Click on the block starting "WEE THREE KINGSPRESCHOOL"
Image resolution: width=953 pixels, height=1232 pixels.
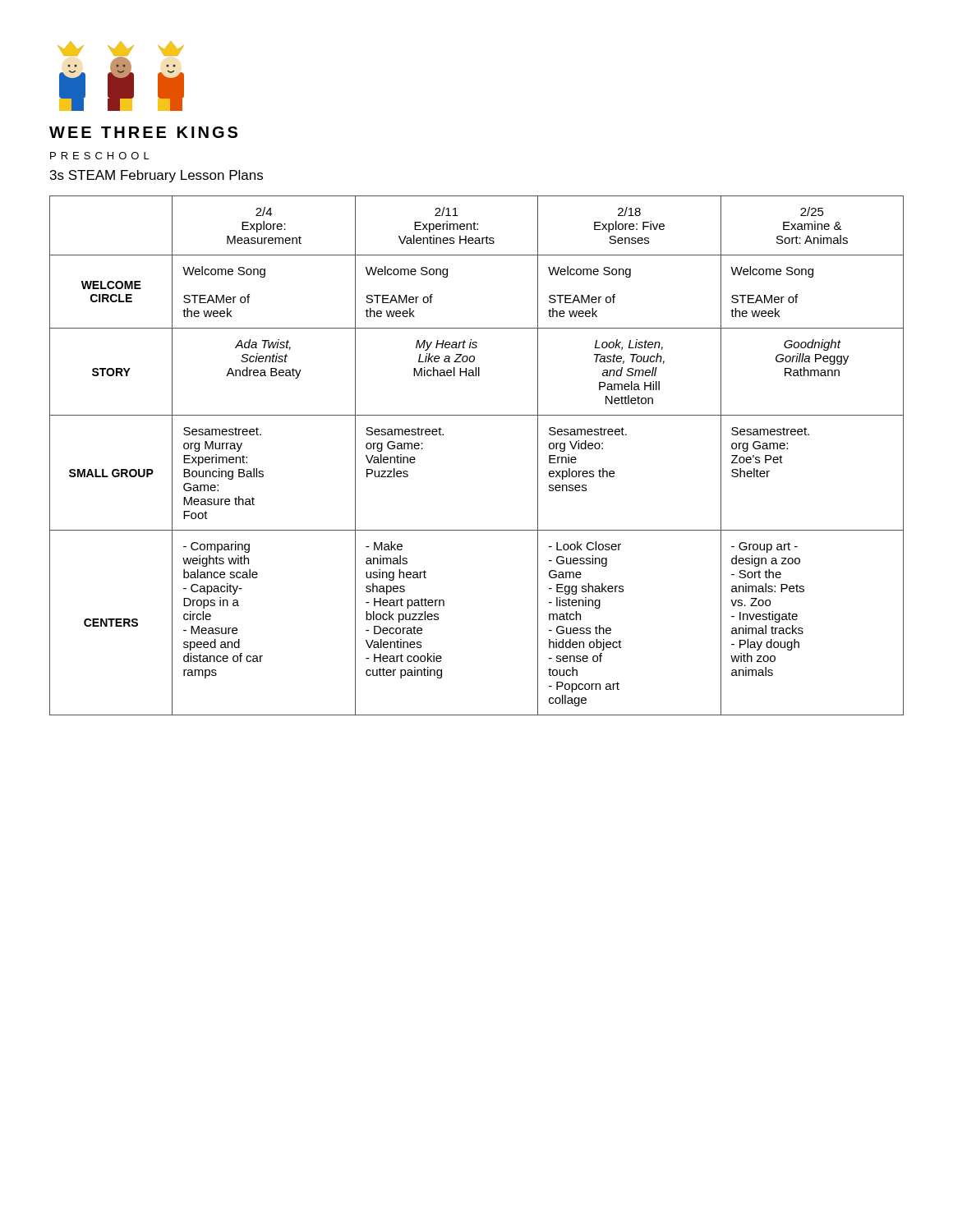coord(145,142)
